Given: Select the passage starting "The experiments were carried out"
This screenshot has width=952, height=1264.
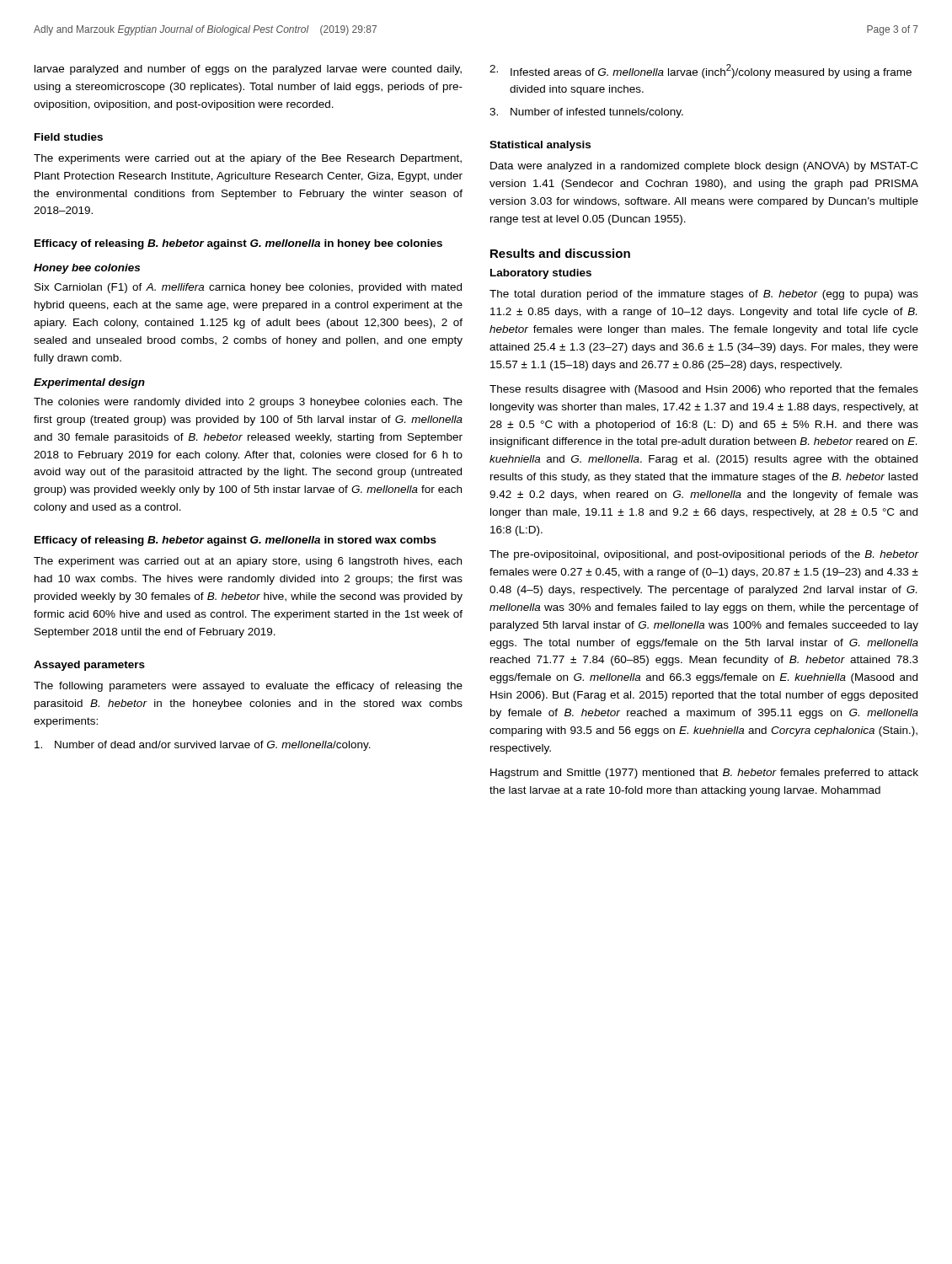Looking at the screenshot, I should (x=248, y=185).
